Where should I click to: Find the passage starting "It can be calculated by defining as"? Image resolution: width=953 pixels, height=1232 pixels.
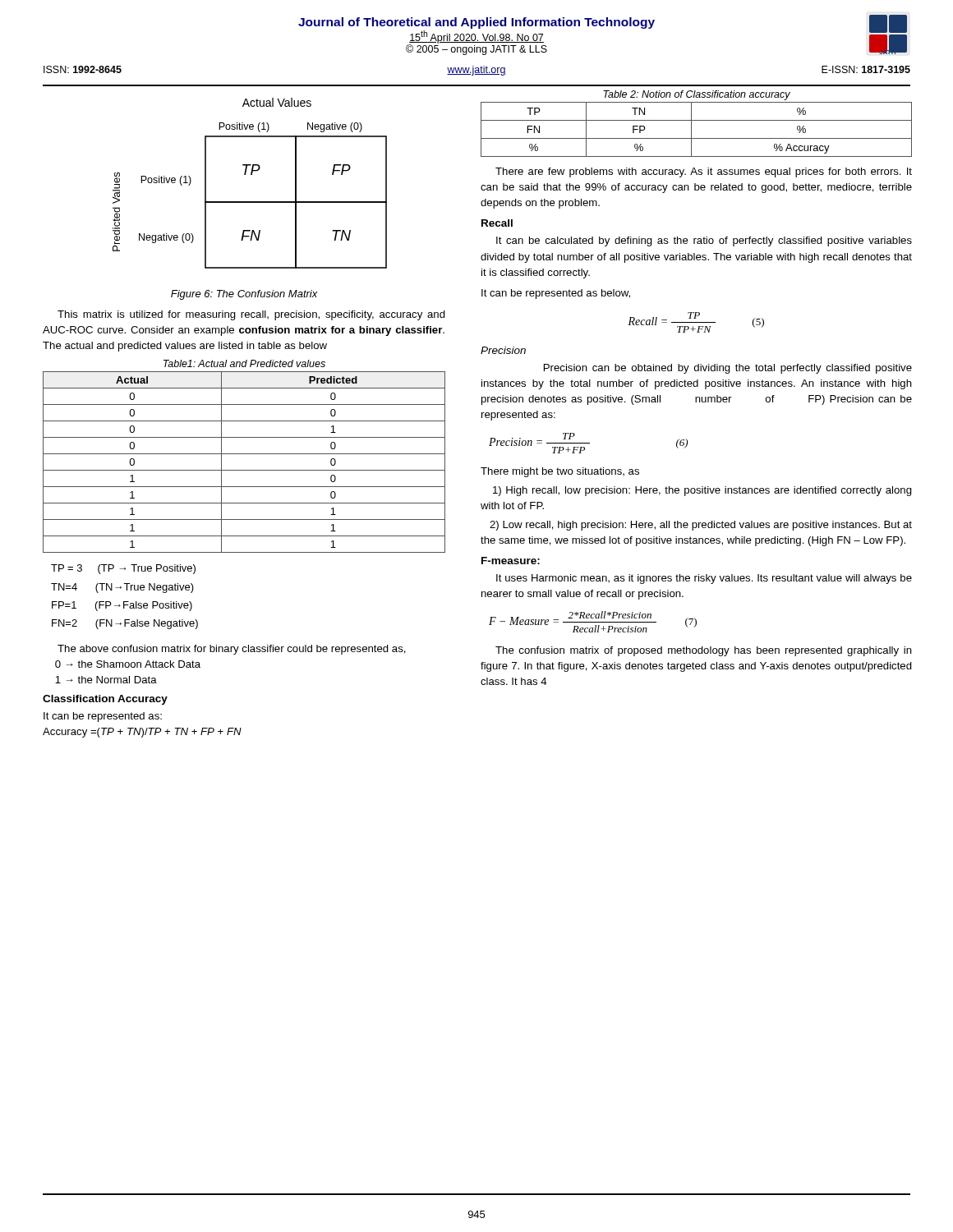point(696,256)
